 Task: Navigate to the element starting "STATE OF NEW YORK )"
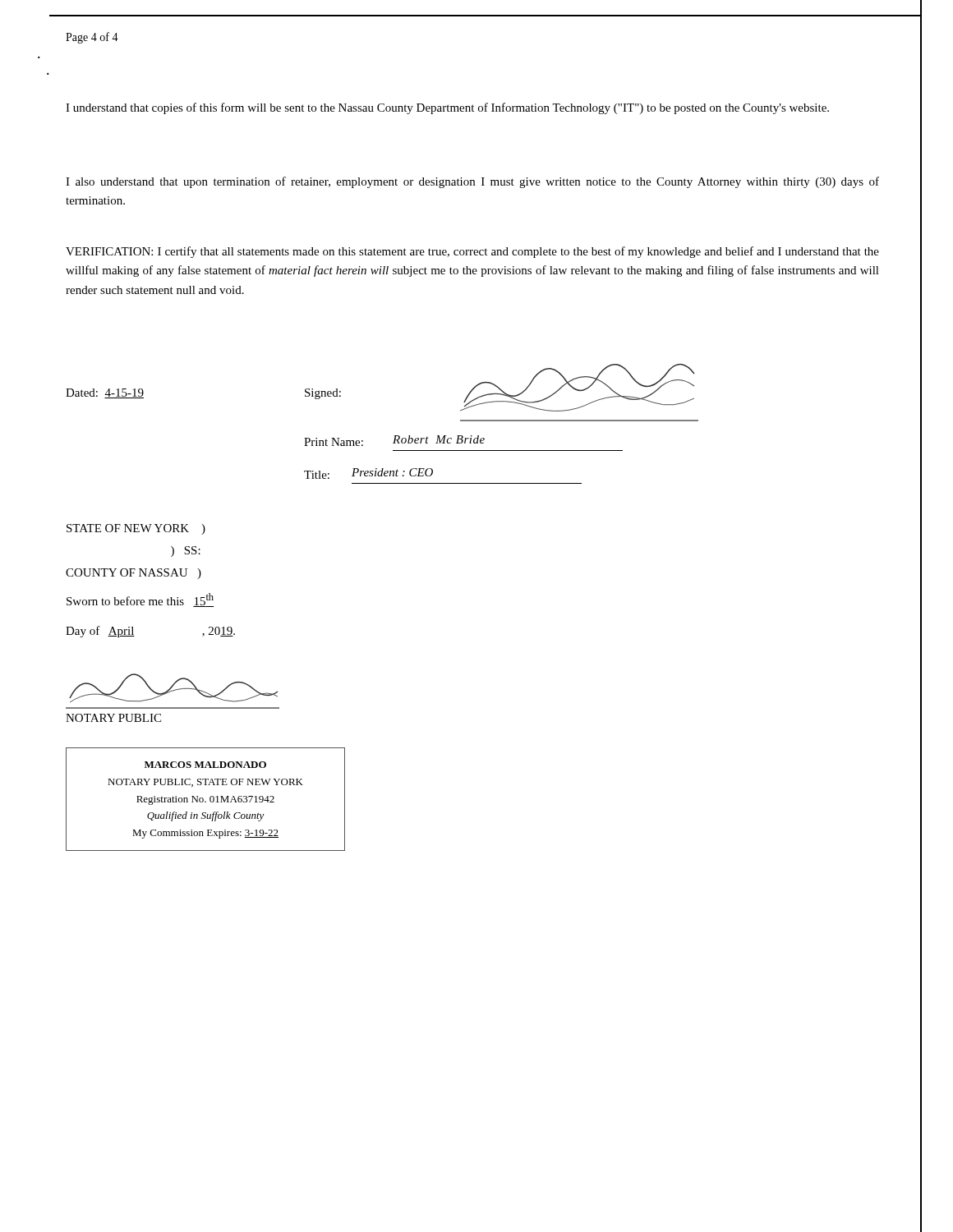tap(136, 529)
